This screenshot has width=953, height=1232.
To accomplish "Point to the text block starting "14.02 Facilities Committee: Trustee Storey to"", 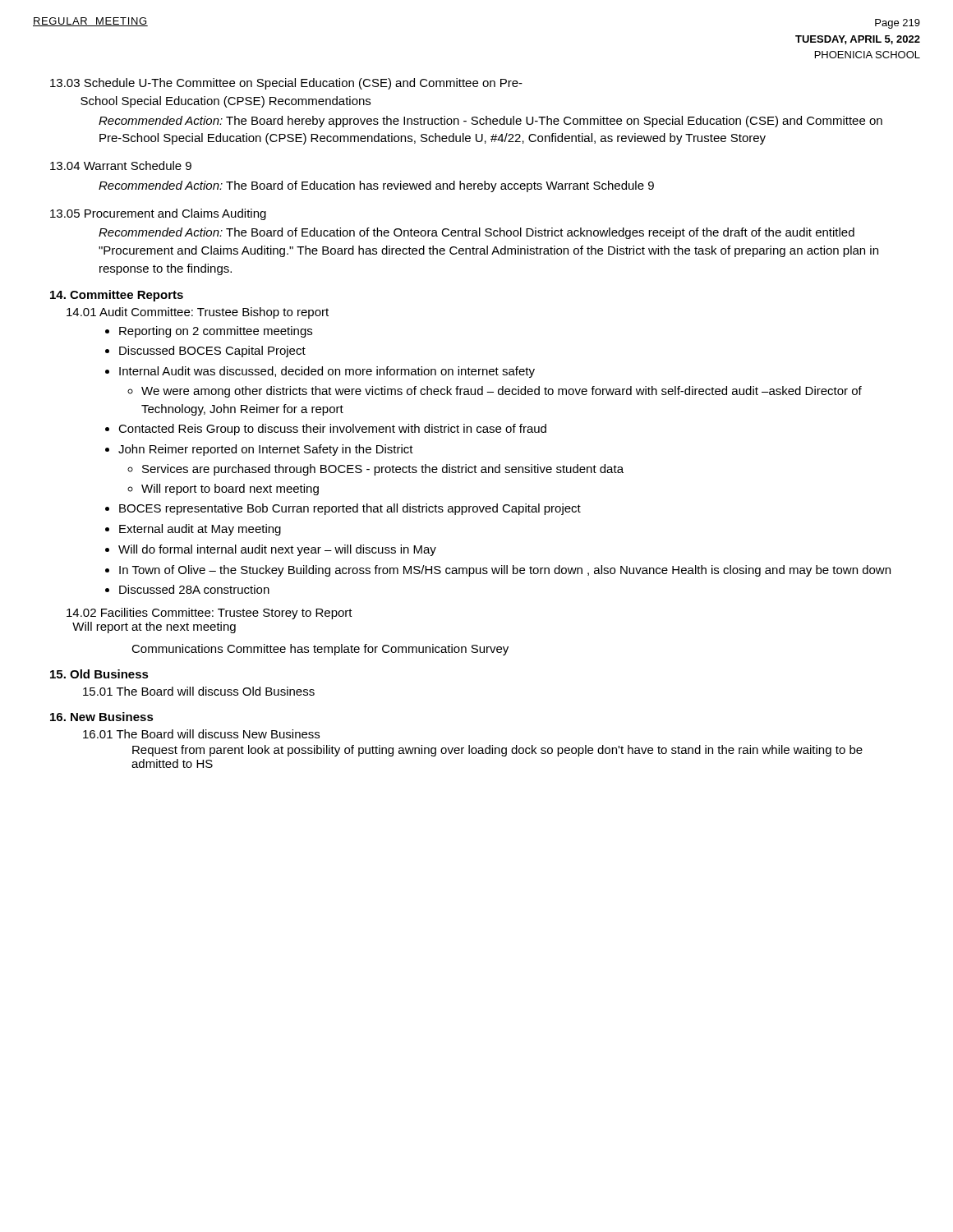I will pos(209,619).
